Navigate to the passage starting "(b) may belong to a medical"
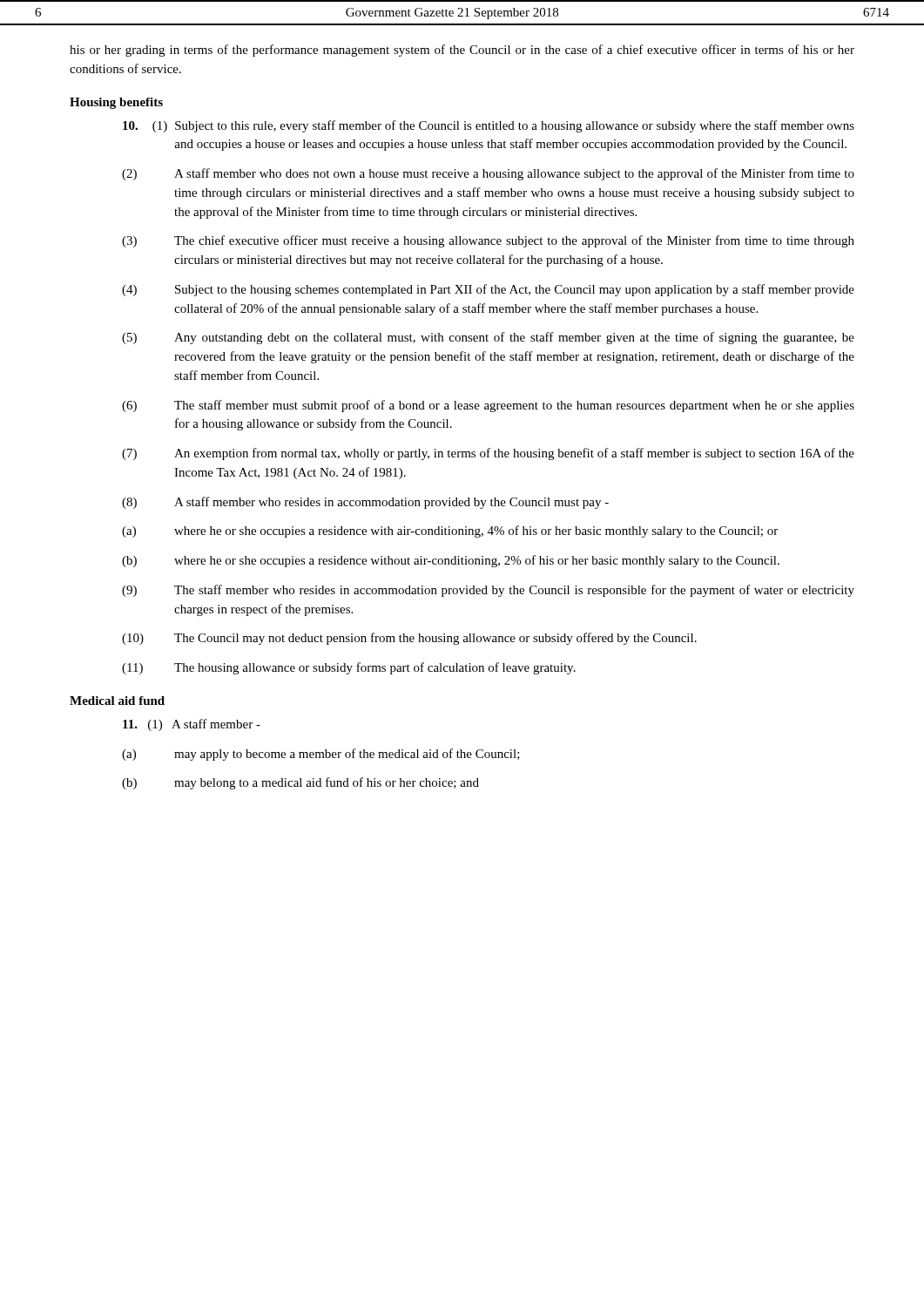Screen dimensions: 1307x924 pos(488,783)
